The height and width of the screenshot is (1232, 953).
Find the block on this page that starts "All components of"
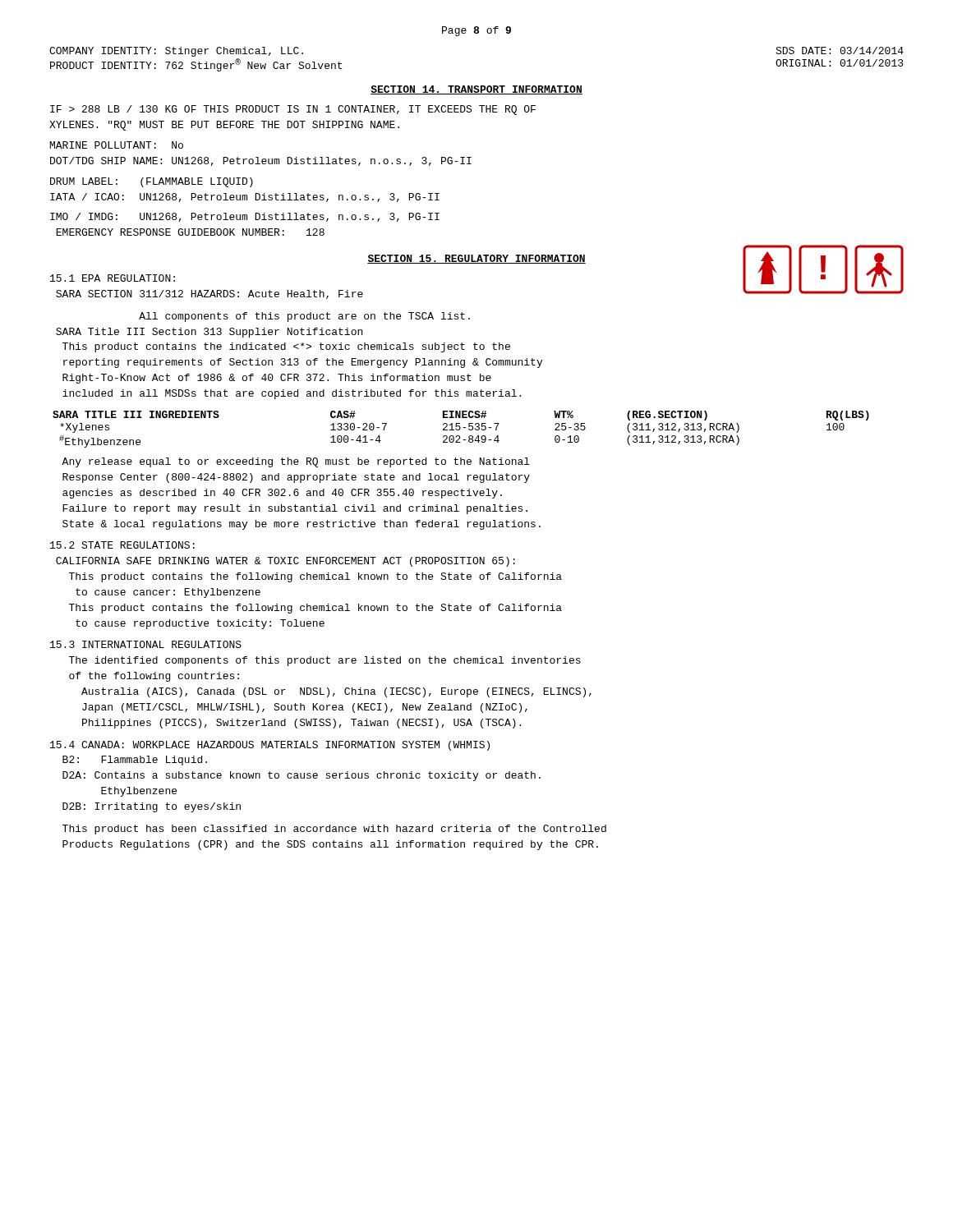point(296,355)
